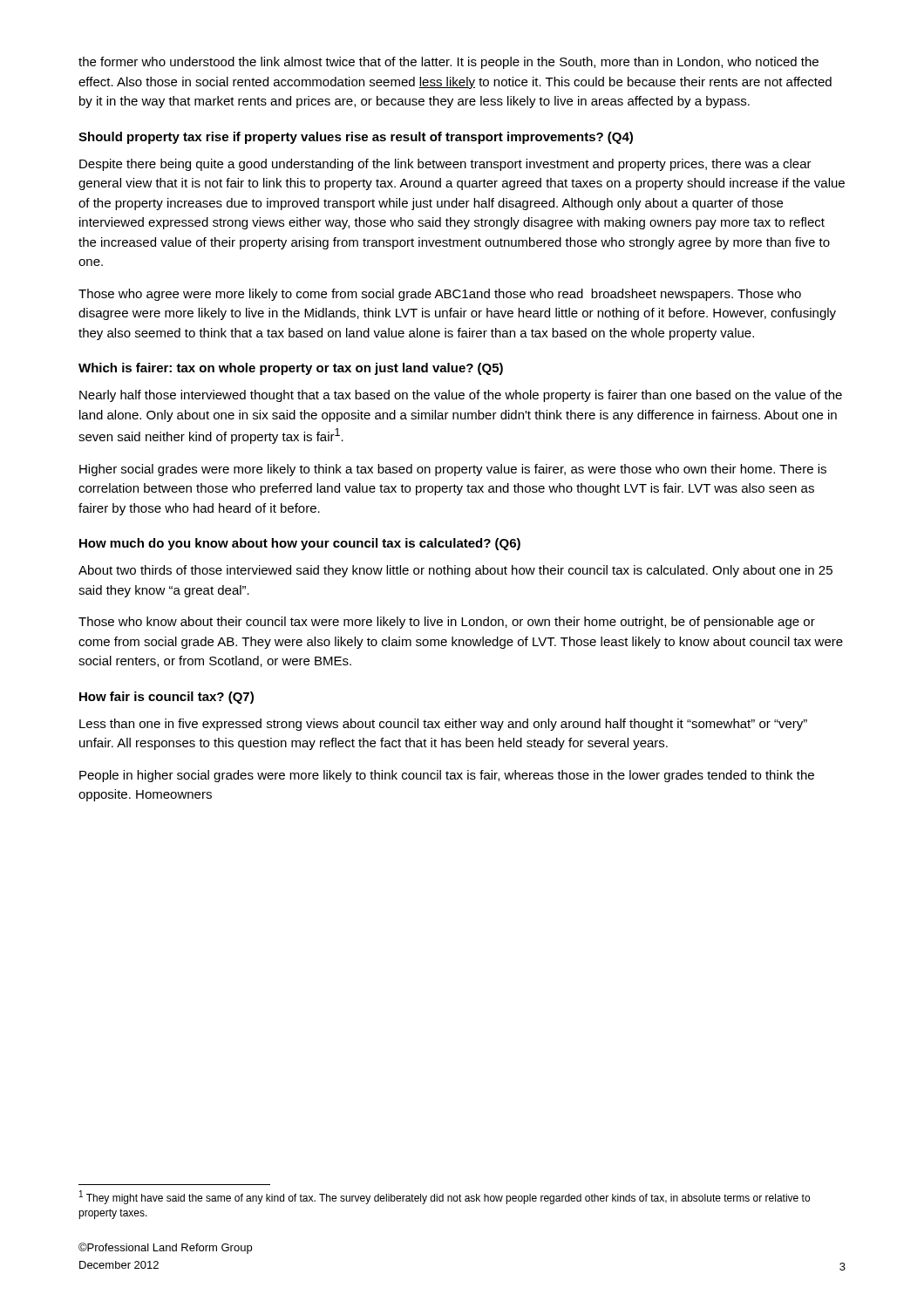This screenshot has height=1308, width=924.
Task: Find the passage starting "About two thirds of those interviewed said"
Action: coord(456,580)
